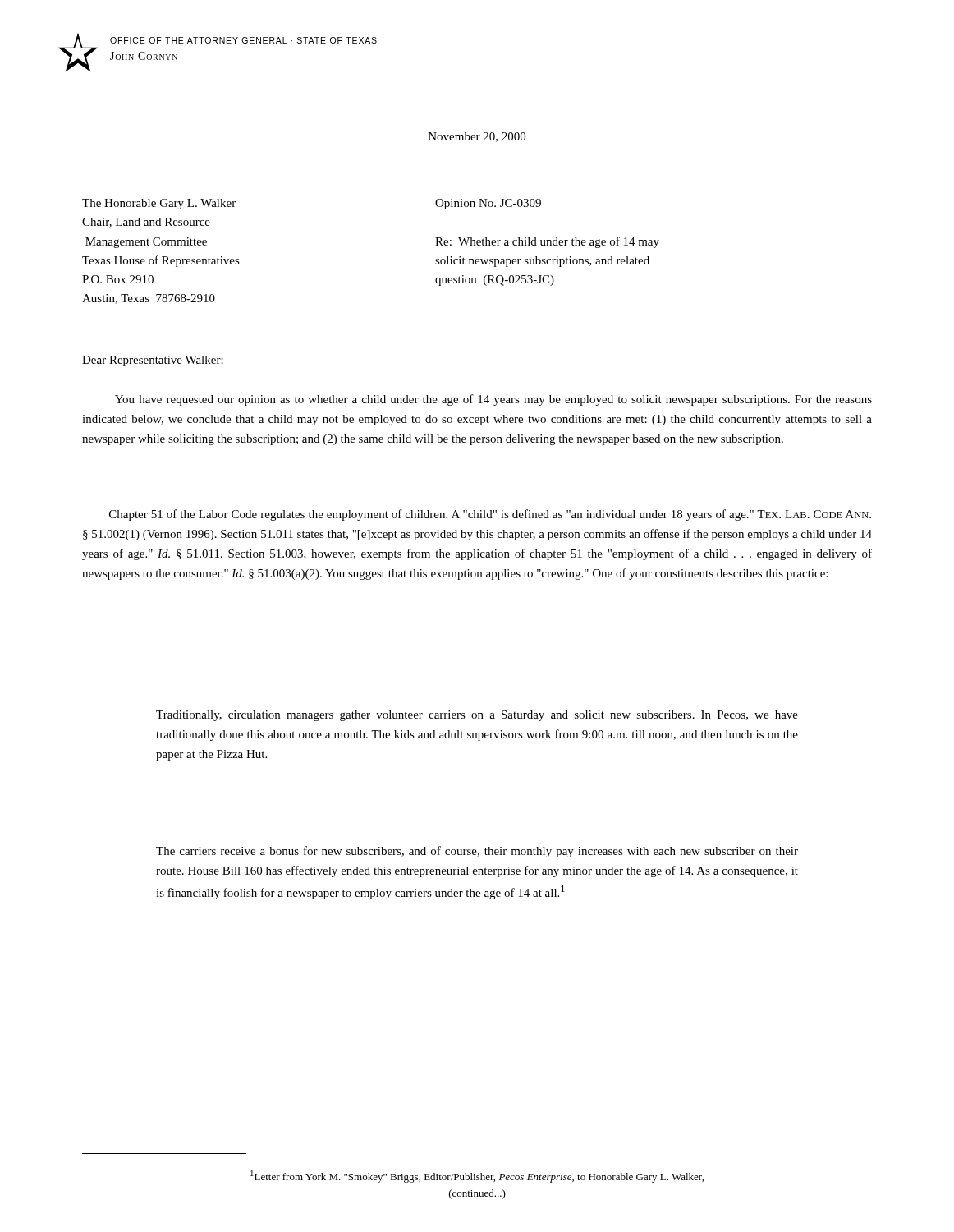Click on the text block that reads "The carriers receive a bonus for new subscribers,"
Image resolution: width=954 pixels, height=1232 pixels.
(x=477, y=872)
